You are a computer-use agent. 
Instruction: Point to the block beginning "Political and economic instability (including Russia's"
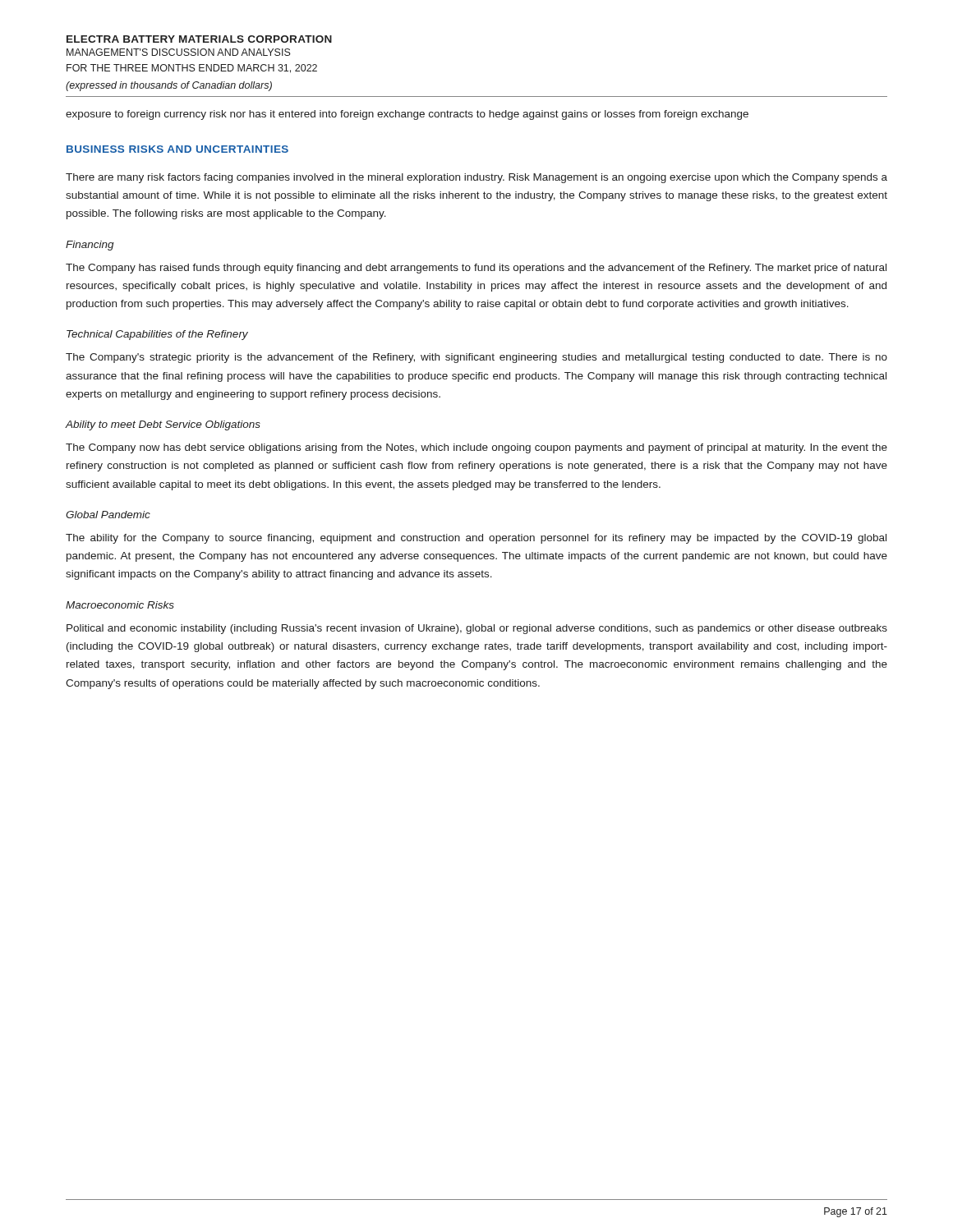pos(476,655)
